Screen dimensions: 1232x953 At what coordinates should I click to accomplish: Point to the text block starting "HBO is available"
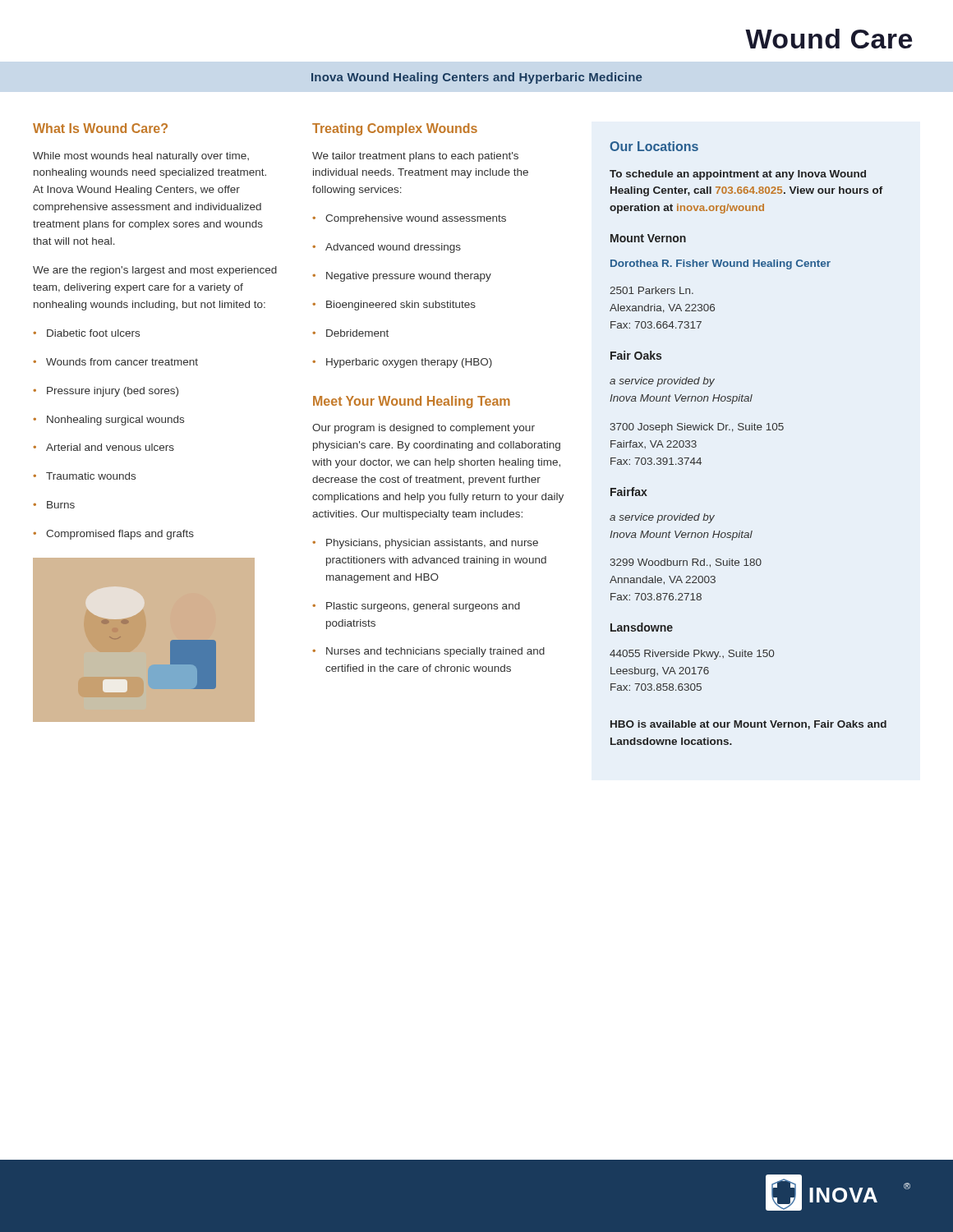pyautogui.click(x=756, y=734)
